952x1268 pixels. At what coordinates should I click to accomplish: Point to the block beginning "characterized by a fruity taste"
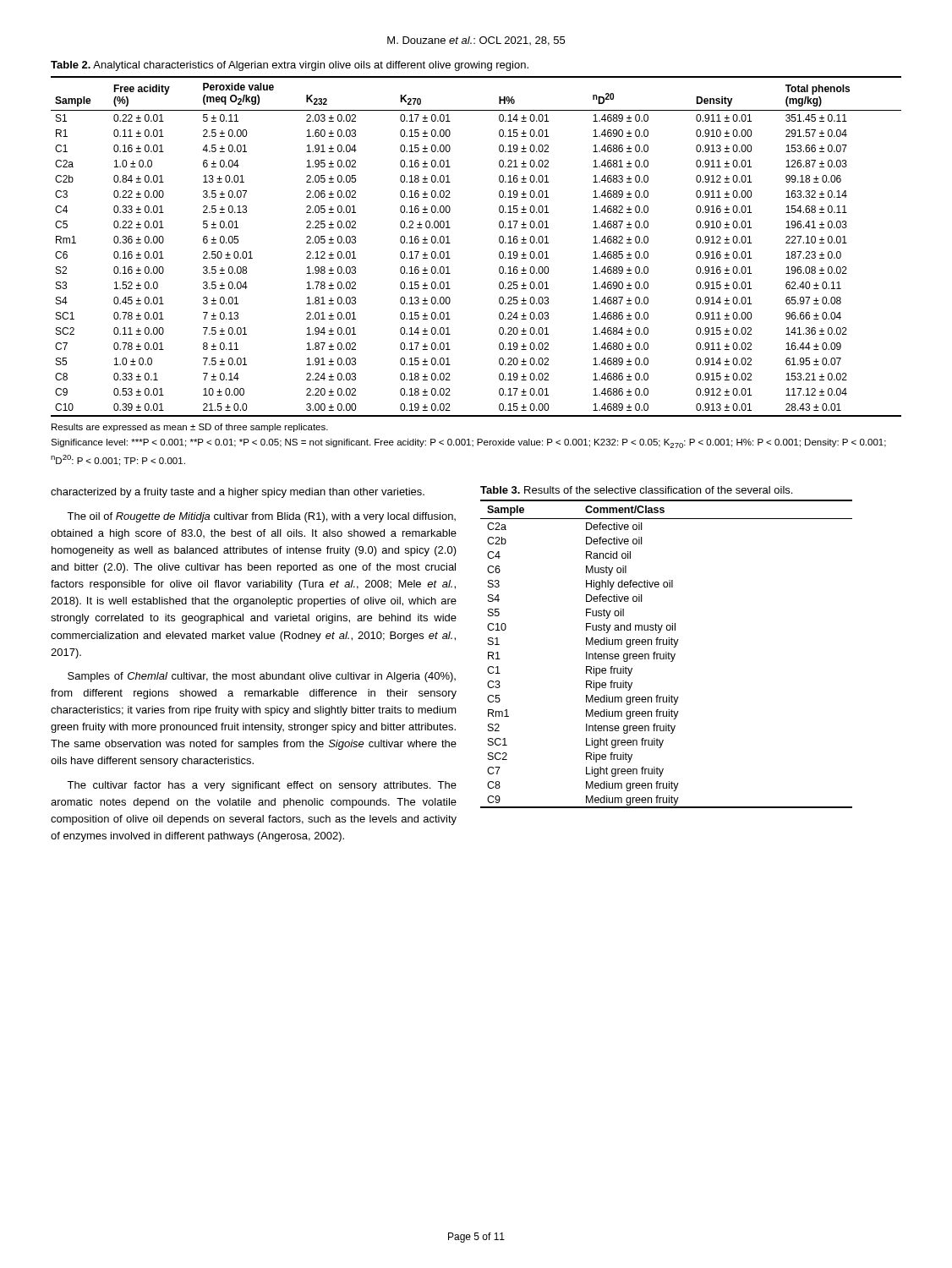click(254, 664)
